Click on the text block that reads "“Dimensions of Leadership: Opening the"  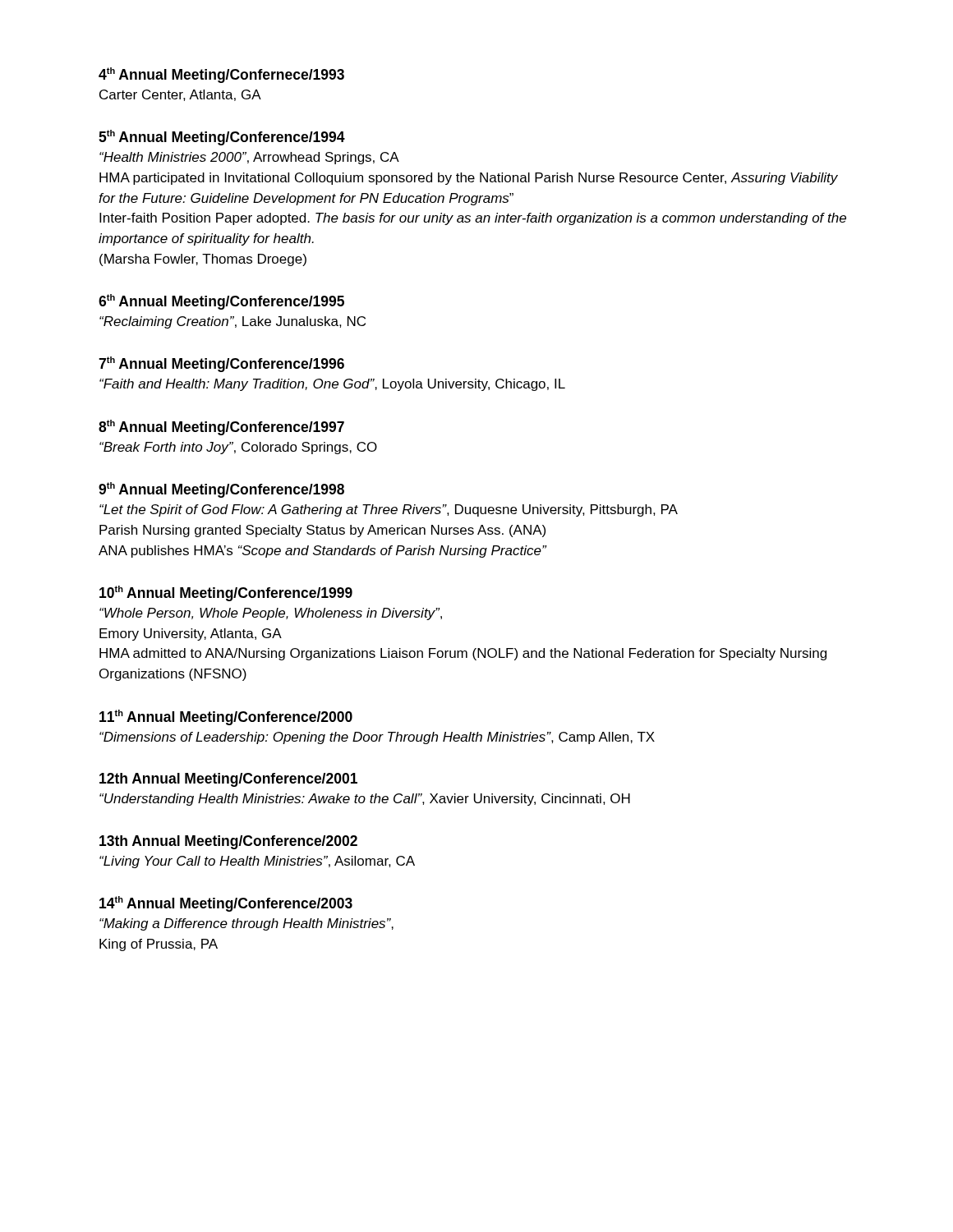377,737
